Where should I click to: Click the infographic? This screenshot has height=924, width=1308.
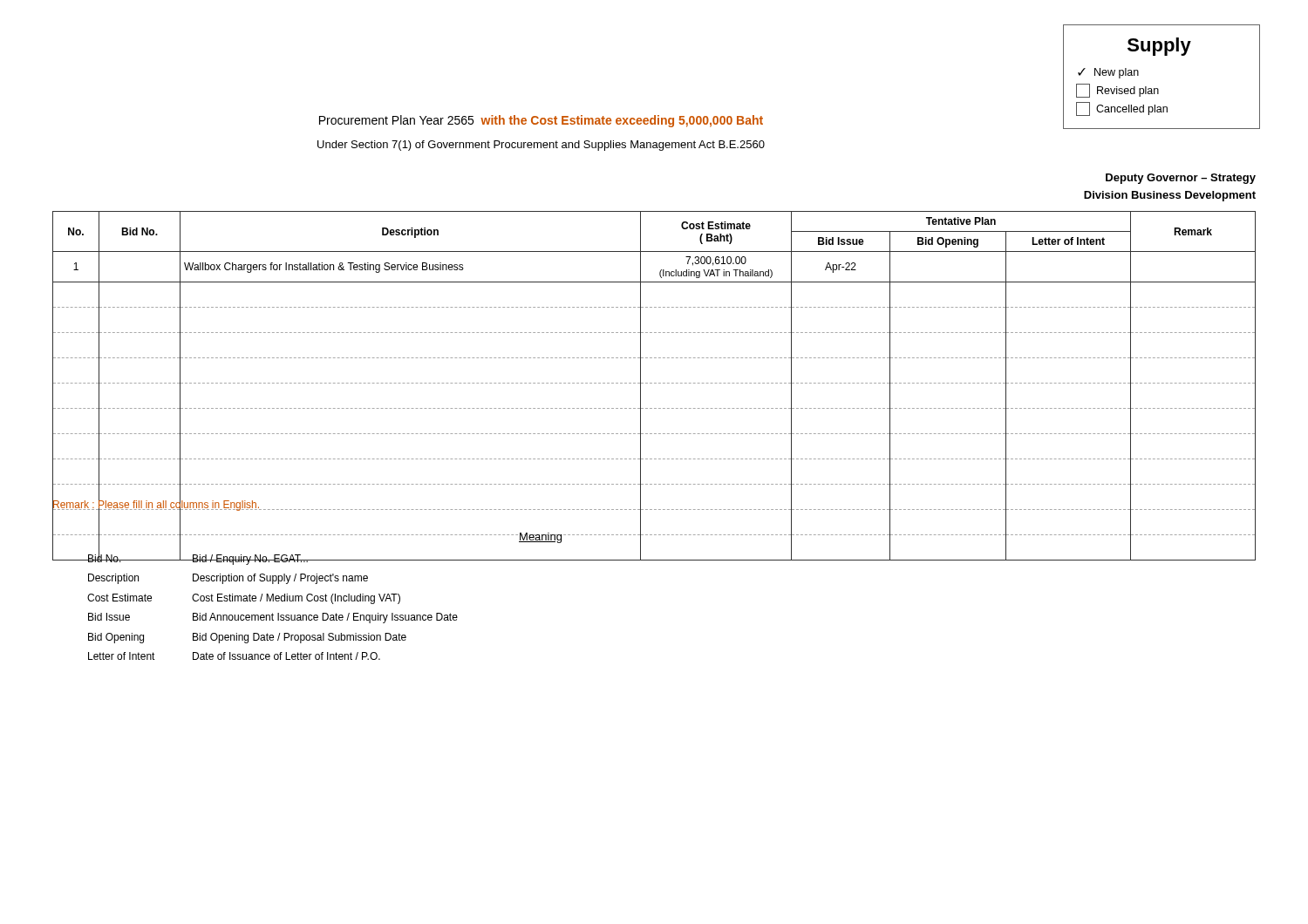(1162, 77)
